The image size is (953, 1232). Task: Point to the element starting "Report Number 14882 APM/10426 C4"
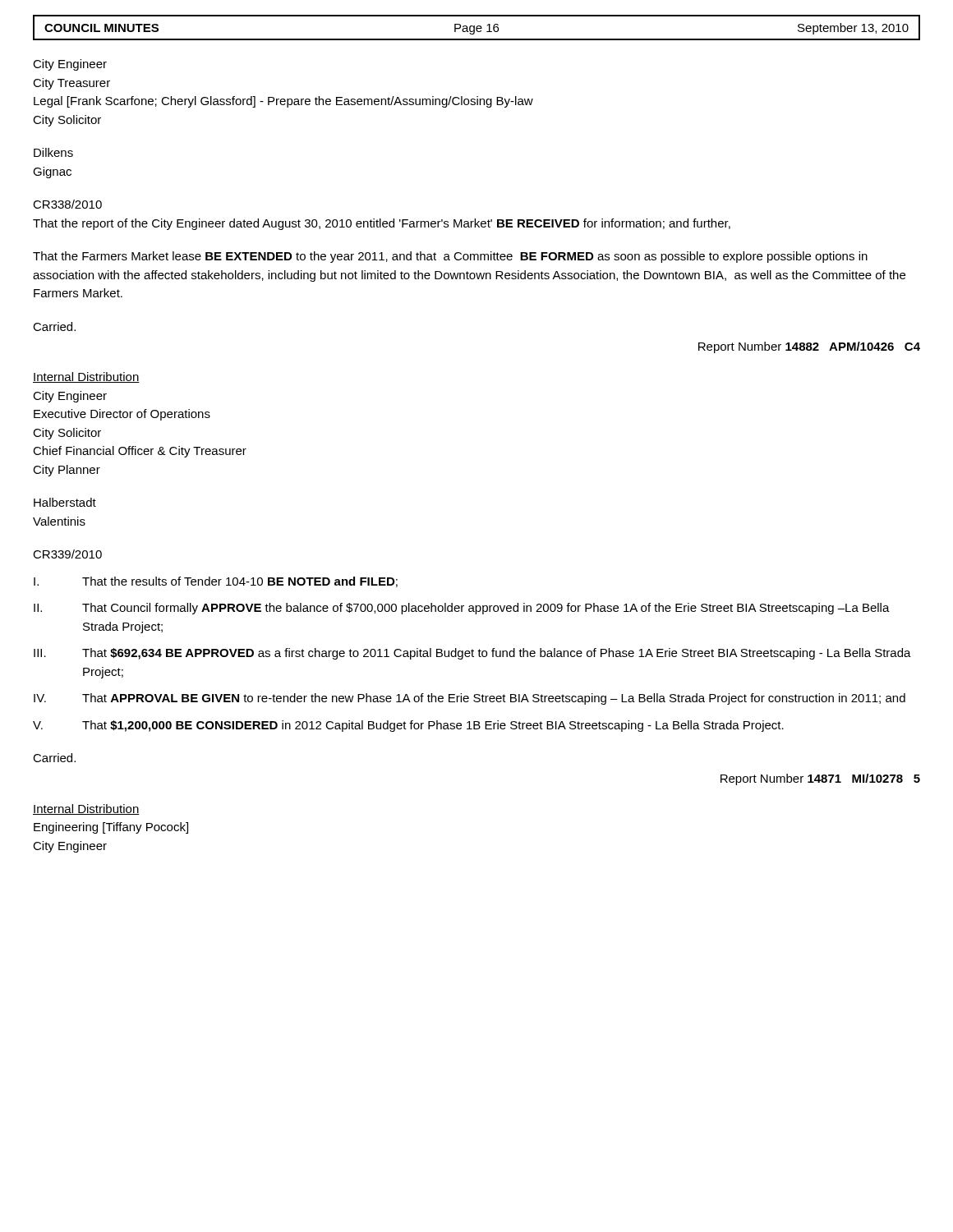809,346
